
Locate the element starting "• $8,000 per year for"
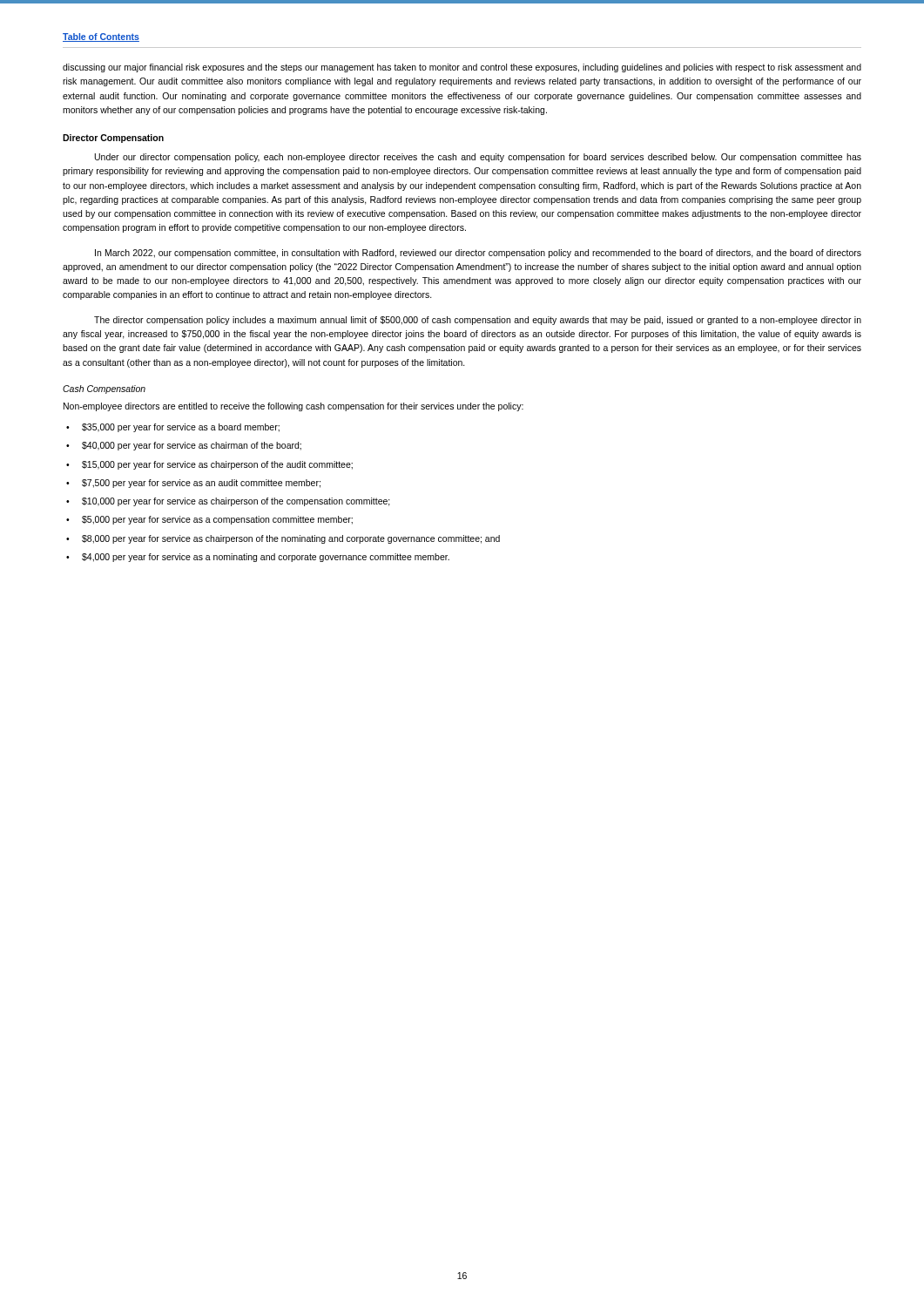462,538
